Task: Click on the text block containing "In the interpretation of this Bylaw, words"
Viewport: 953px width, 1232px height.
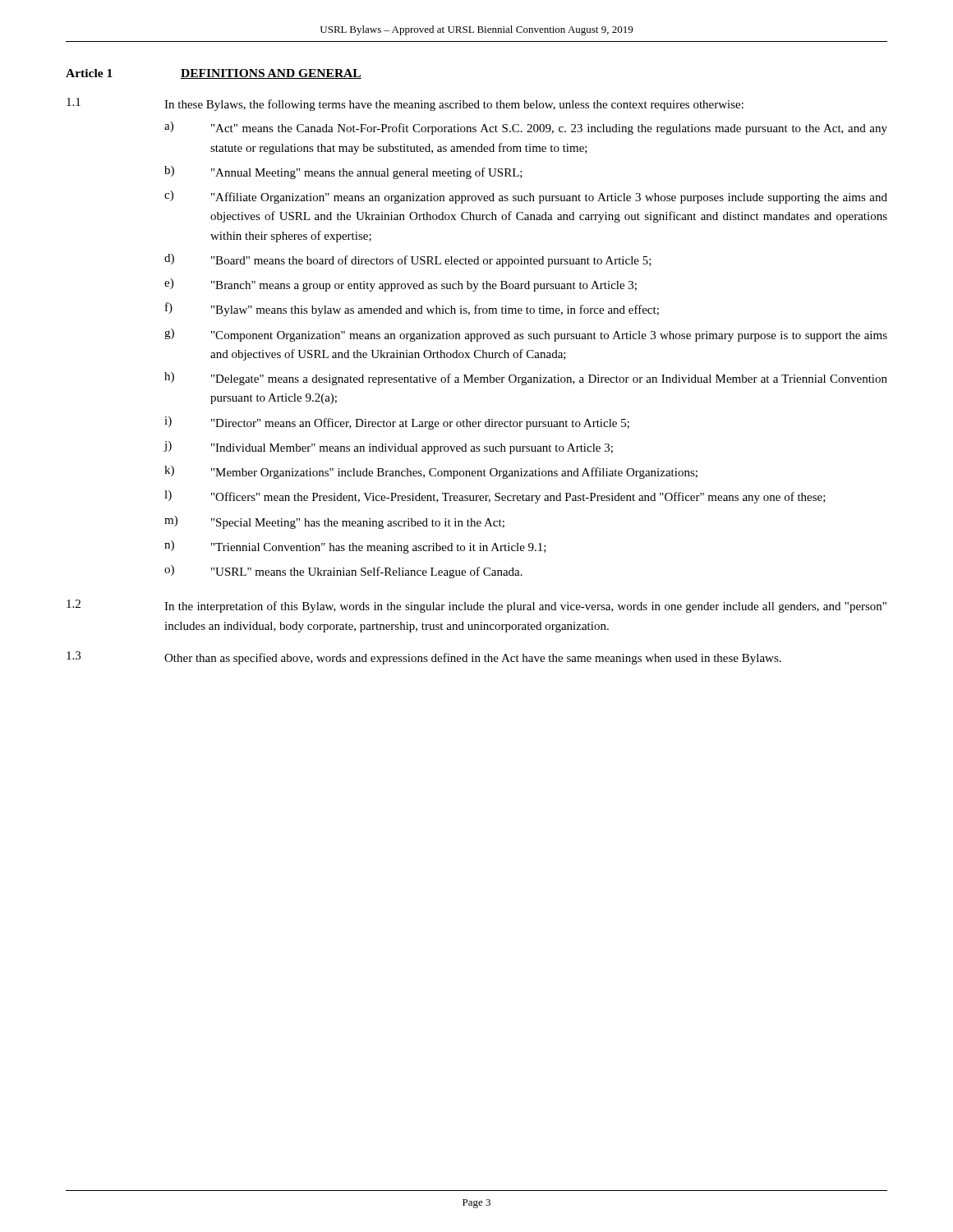Action: click(x=526, y=616)
